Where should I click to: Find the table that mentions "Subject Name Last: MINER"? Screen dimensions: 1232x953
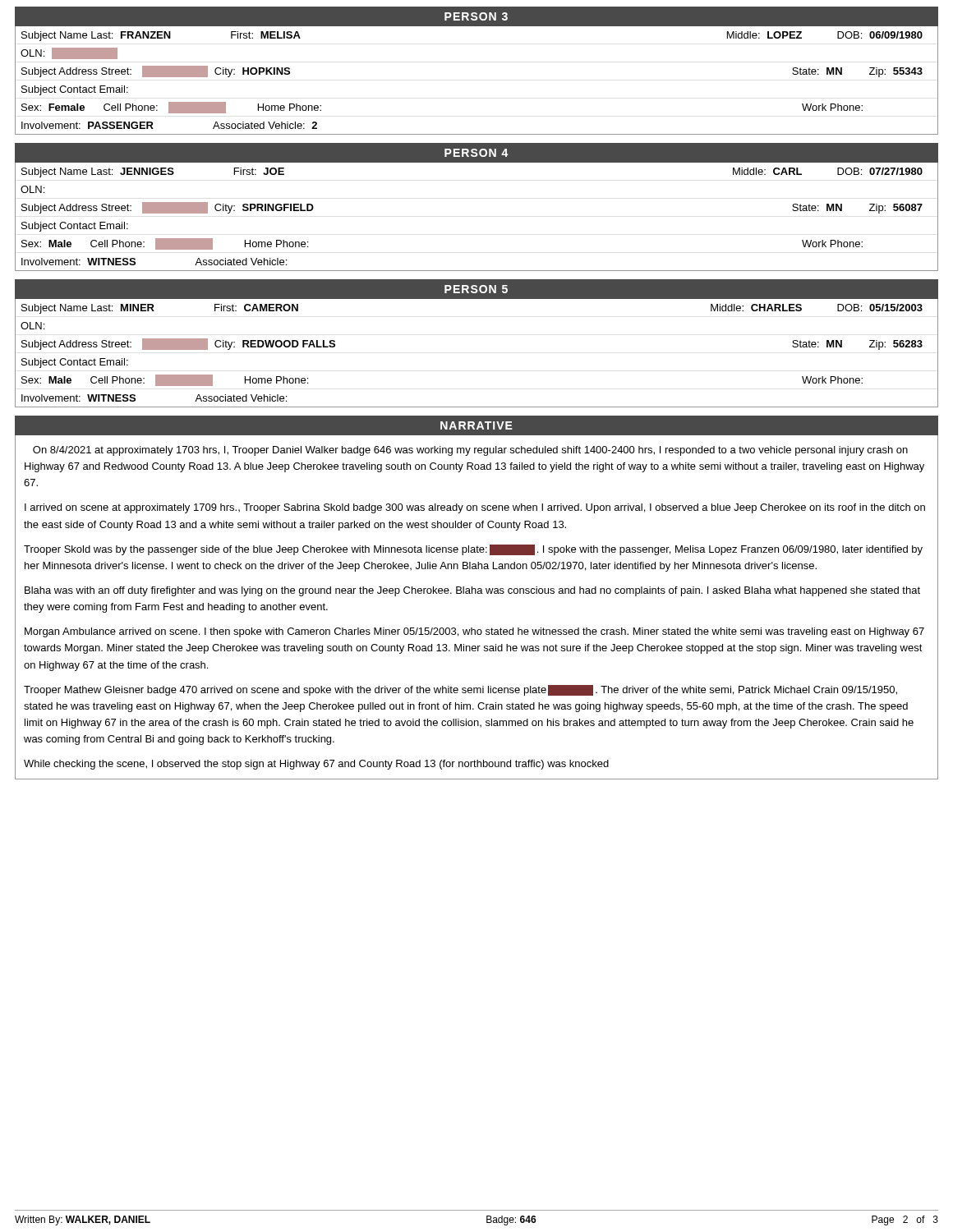click(476, 353)
